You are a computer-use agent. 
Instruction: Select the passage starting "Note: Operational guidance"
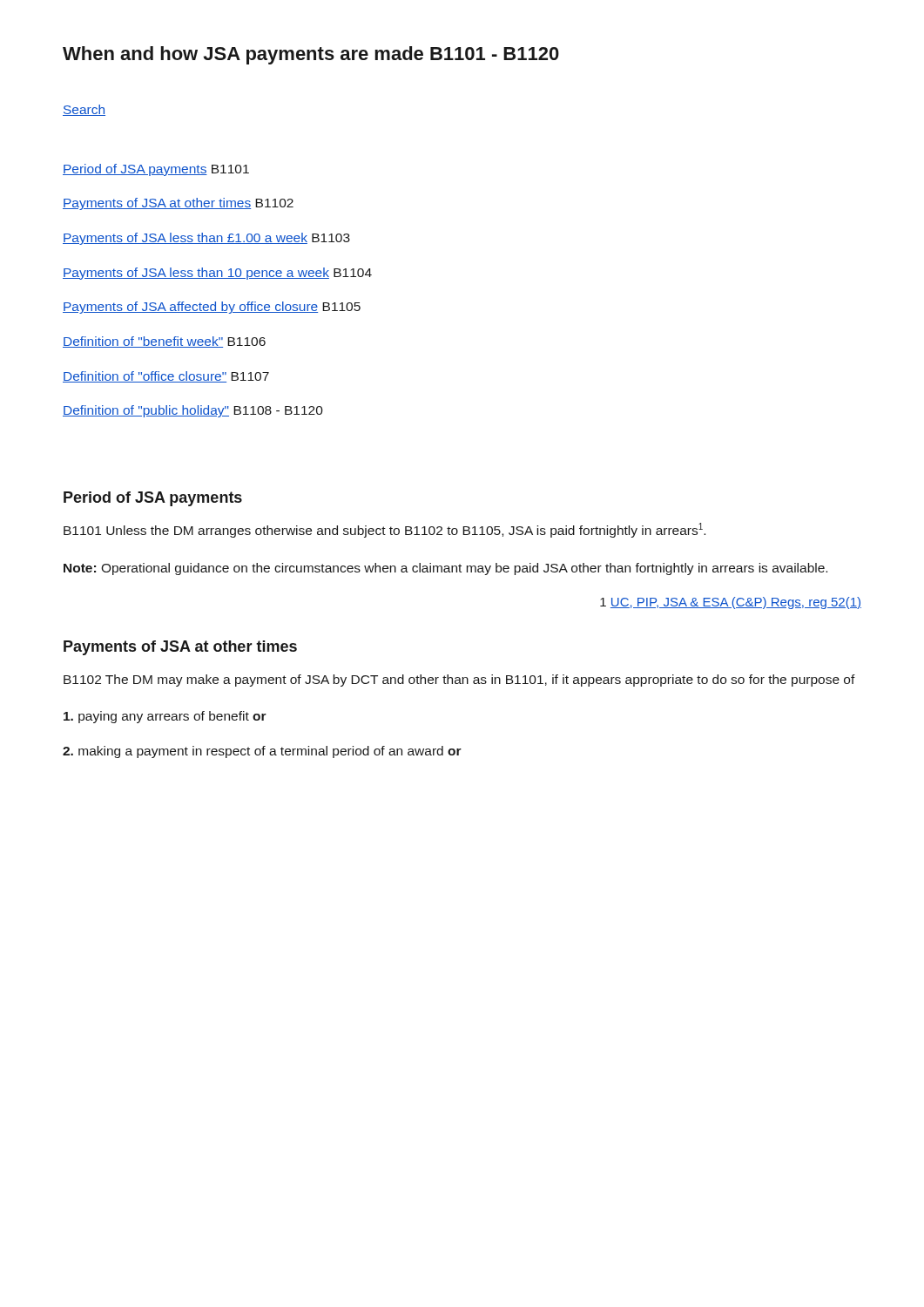coord(446,567)
